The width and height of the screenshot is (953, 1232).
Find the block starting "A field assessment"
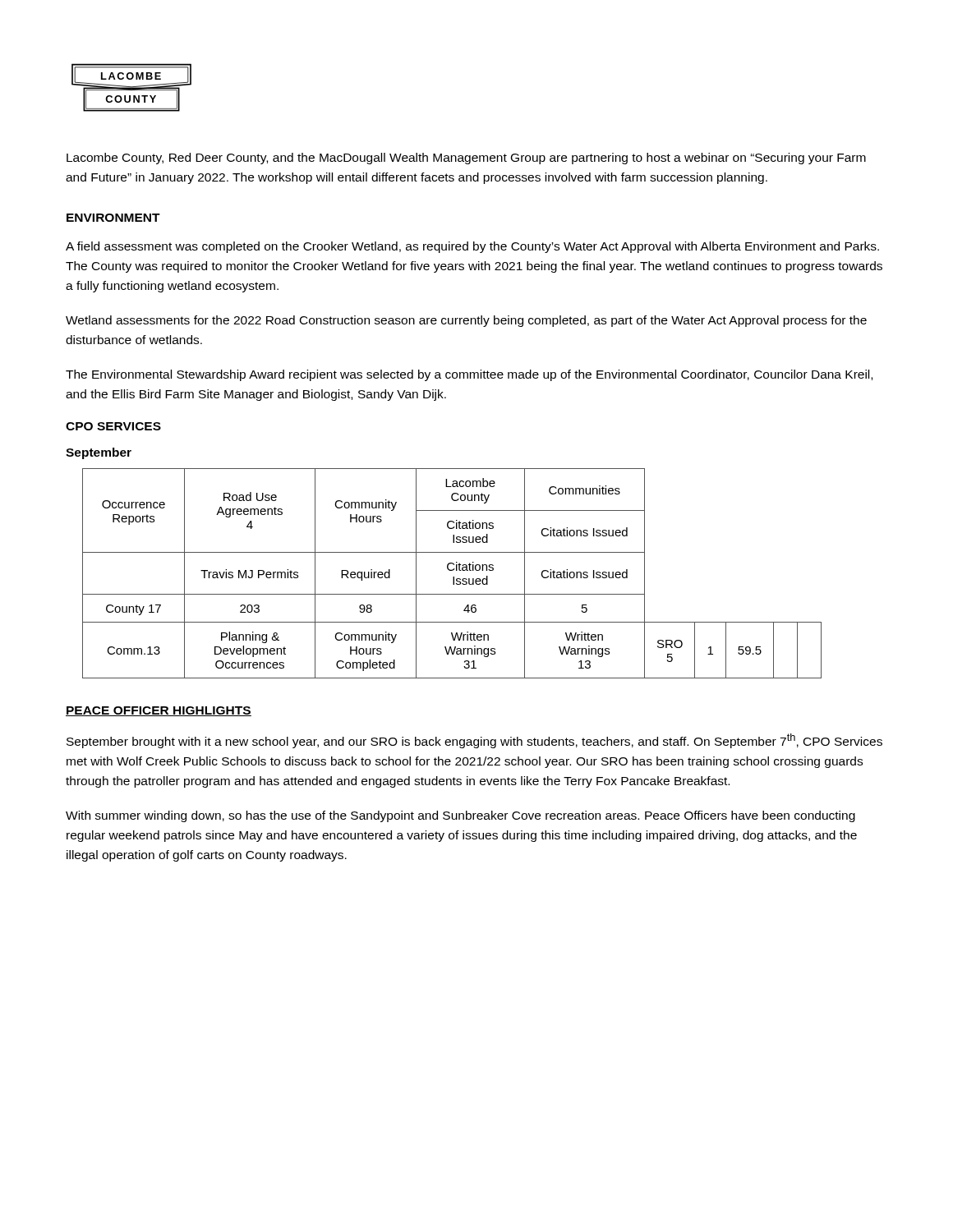click(474, 266)
